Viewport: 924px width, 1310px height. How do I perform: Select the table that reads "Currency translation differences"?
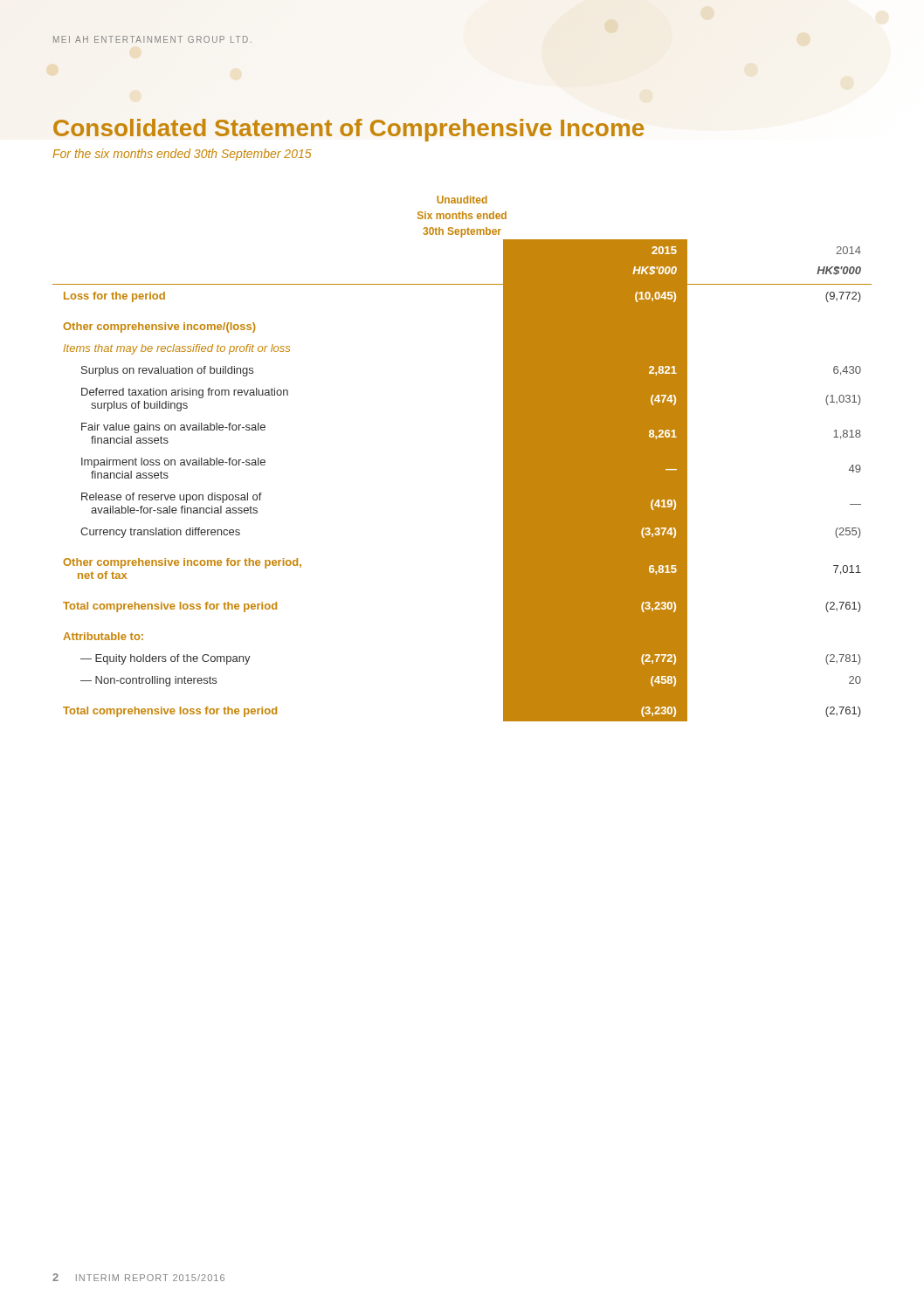pyautogui.click(x=462, y=480)
